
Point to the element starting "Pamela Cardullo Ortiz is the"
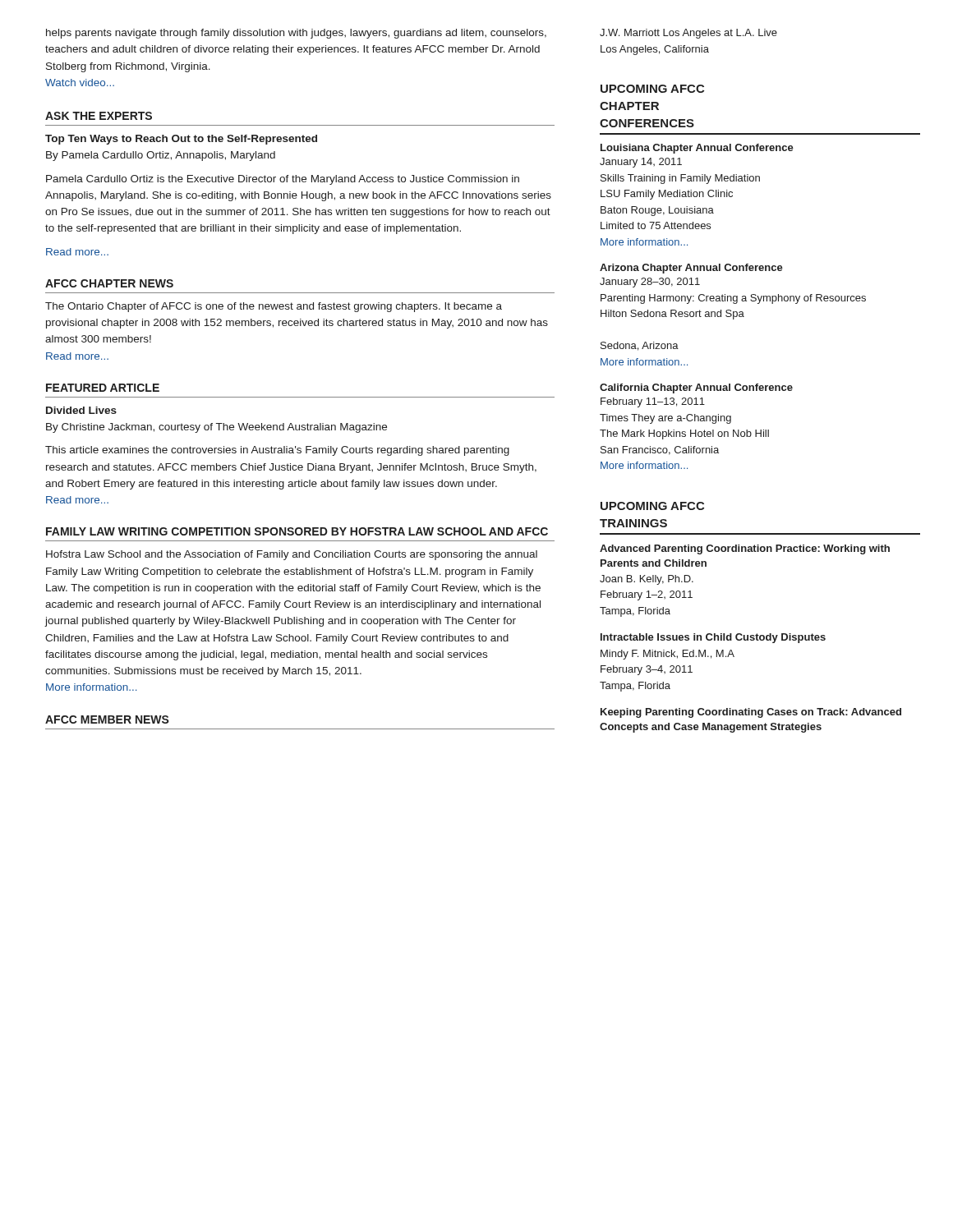(298, 203)
